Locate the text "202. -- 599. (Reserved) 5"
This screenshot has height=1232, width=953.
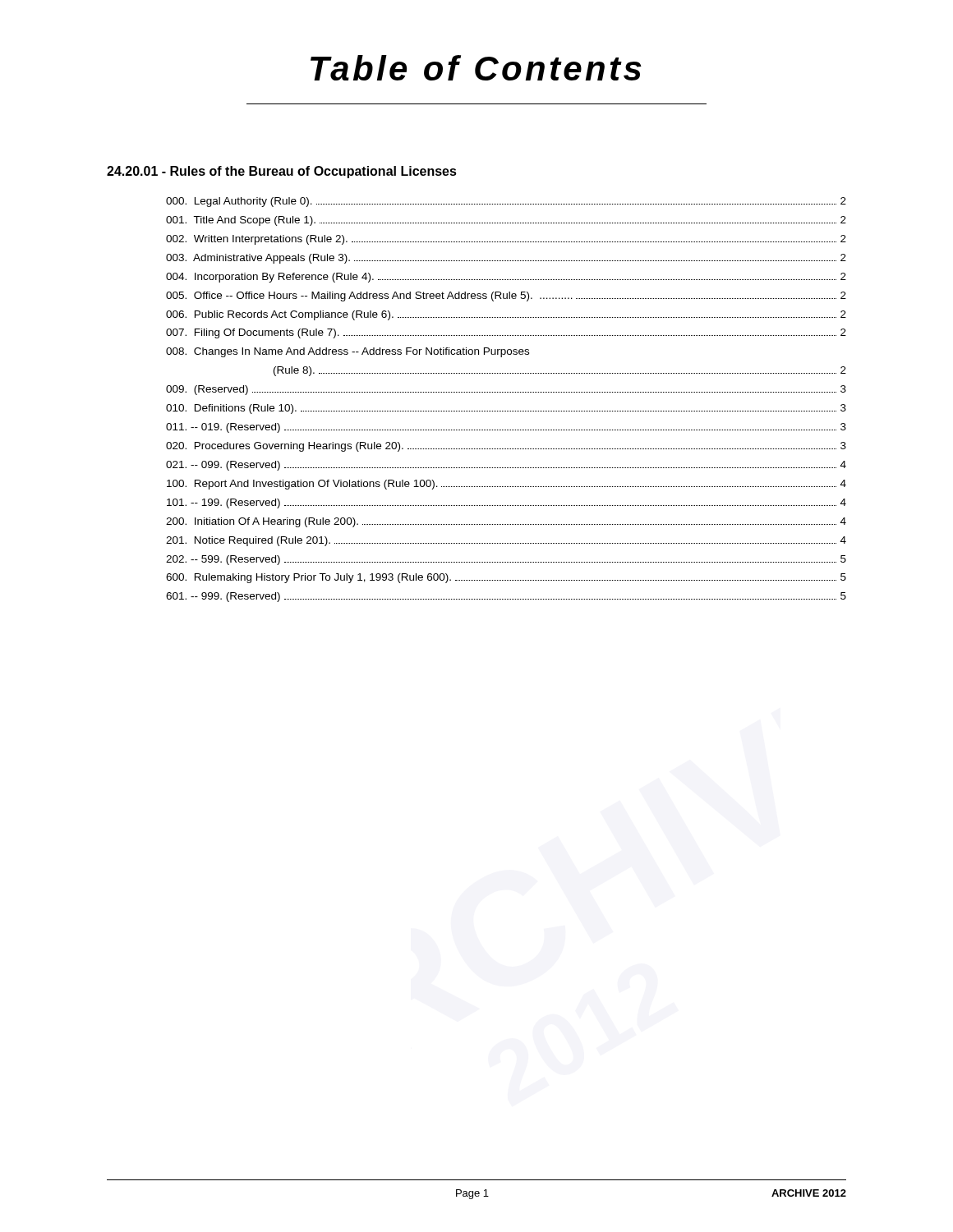pos(506,559)
